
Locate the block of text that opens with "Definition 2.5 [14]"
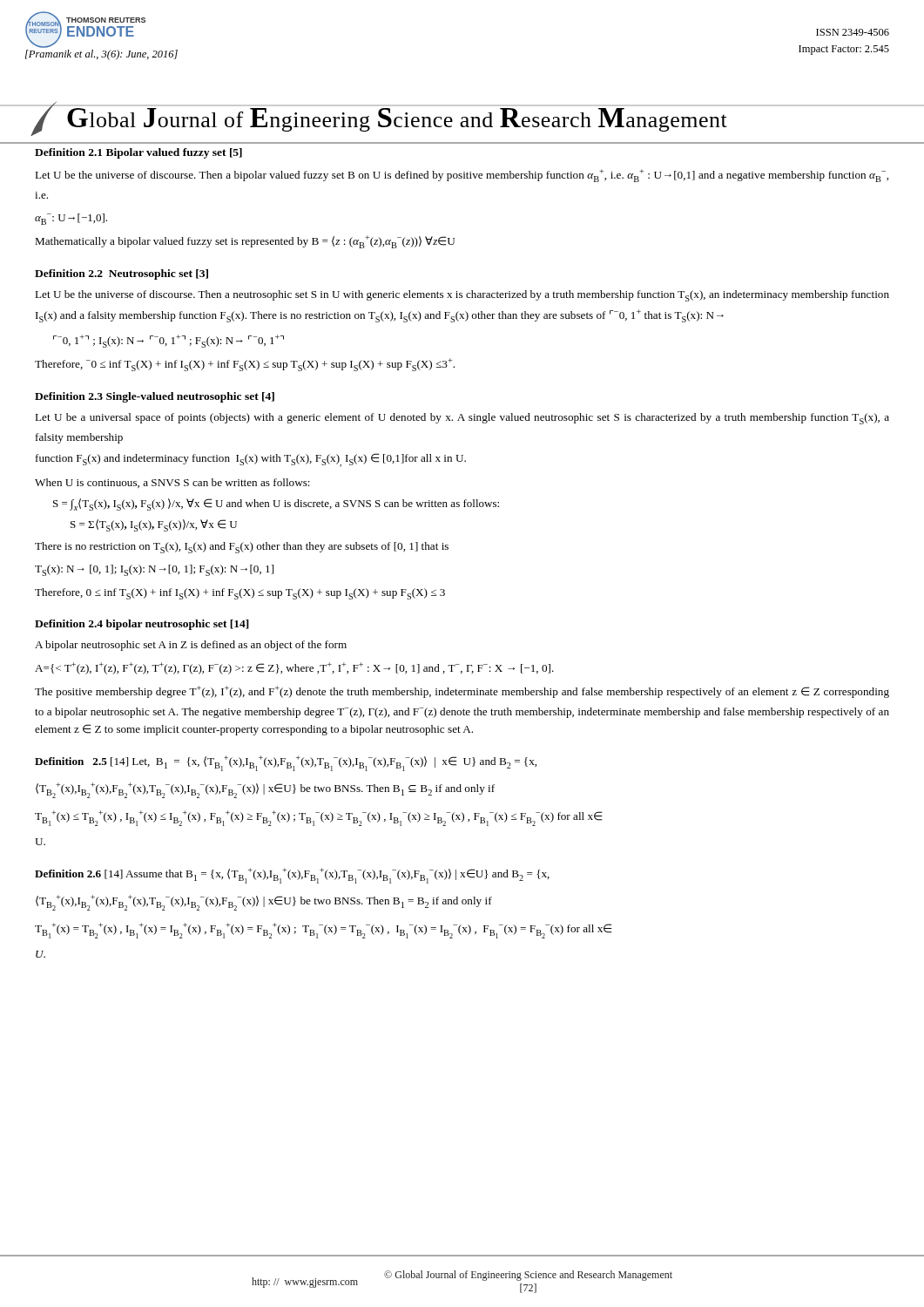click(286, 763)
